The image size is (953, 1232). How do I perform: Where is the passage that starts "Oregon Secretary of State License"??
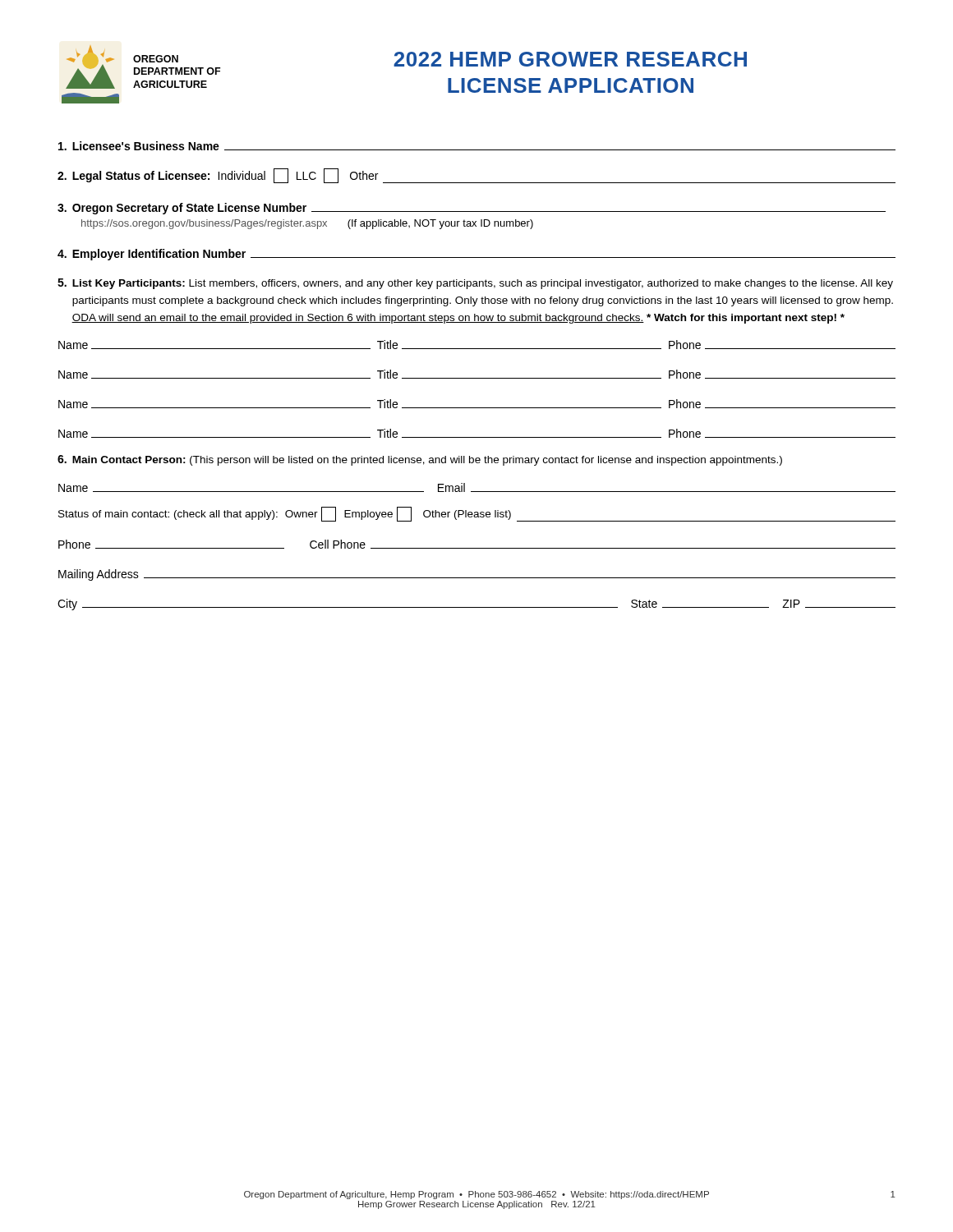coord(476,213)
